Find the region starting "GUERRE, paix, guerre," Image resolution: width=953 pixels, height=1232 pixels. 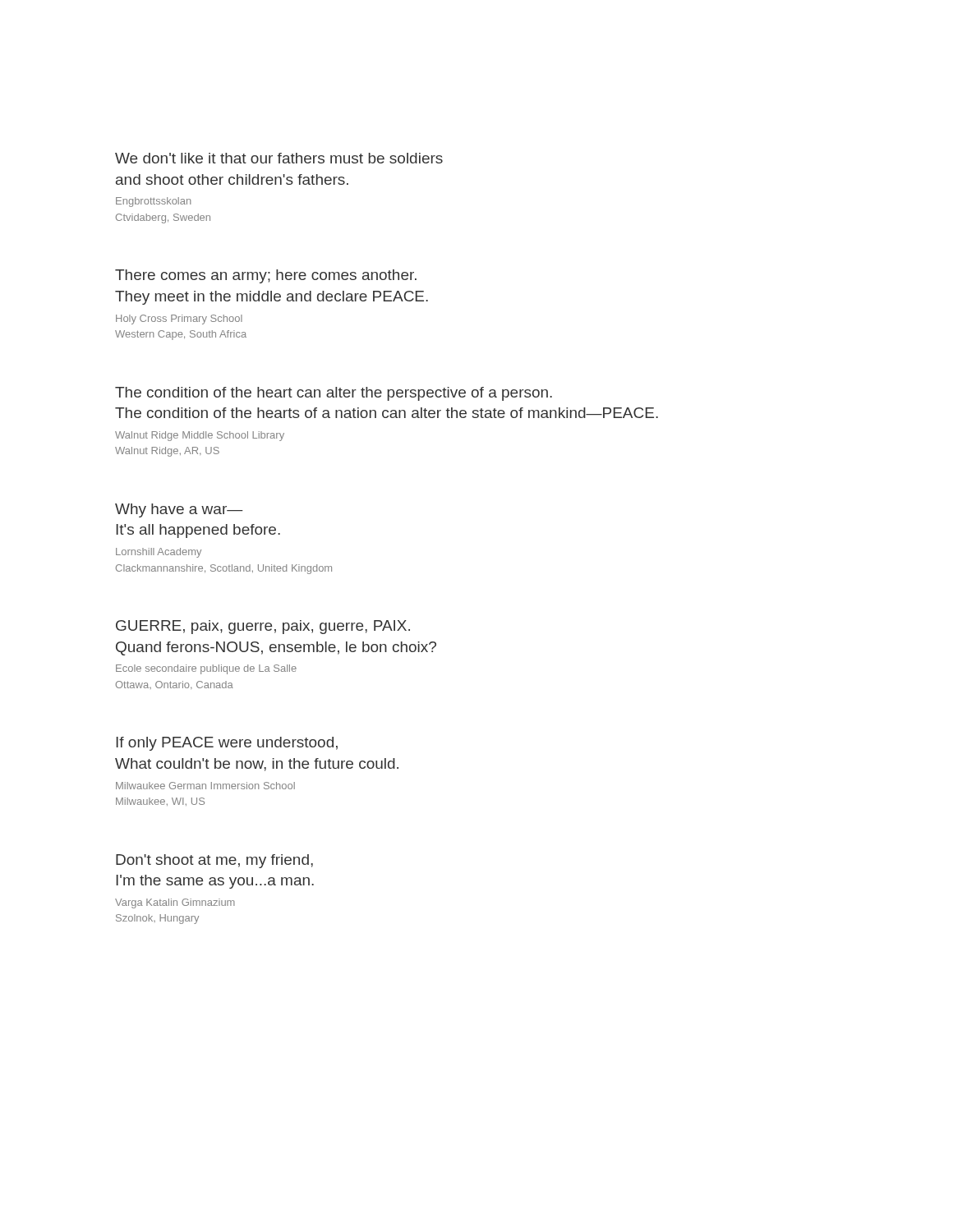423,654
